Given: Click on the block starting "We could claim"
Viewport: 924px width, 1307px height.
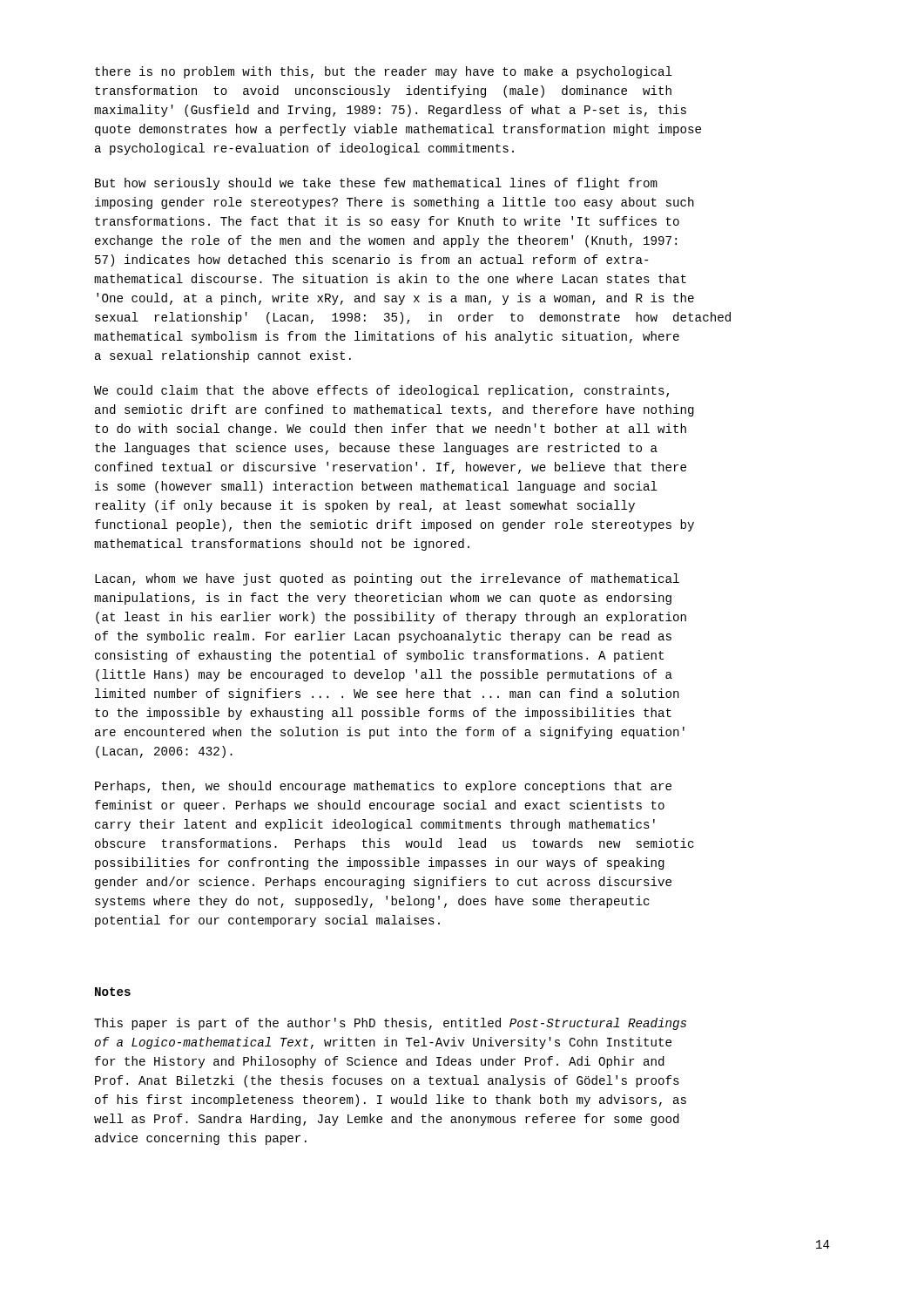Looking at the screenshot, I should (394, 468).
